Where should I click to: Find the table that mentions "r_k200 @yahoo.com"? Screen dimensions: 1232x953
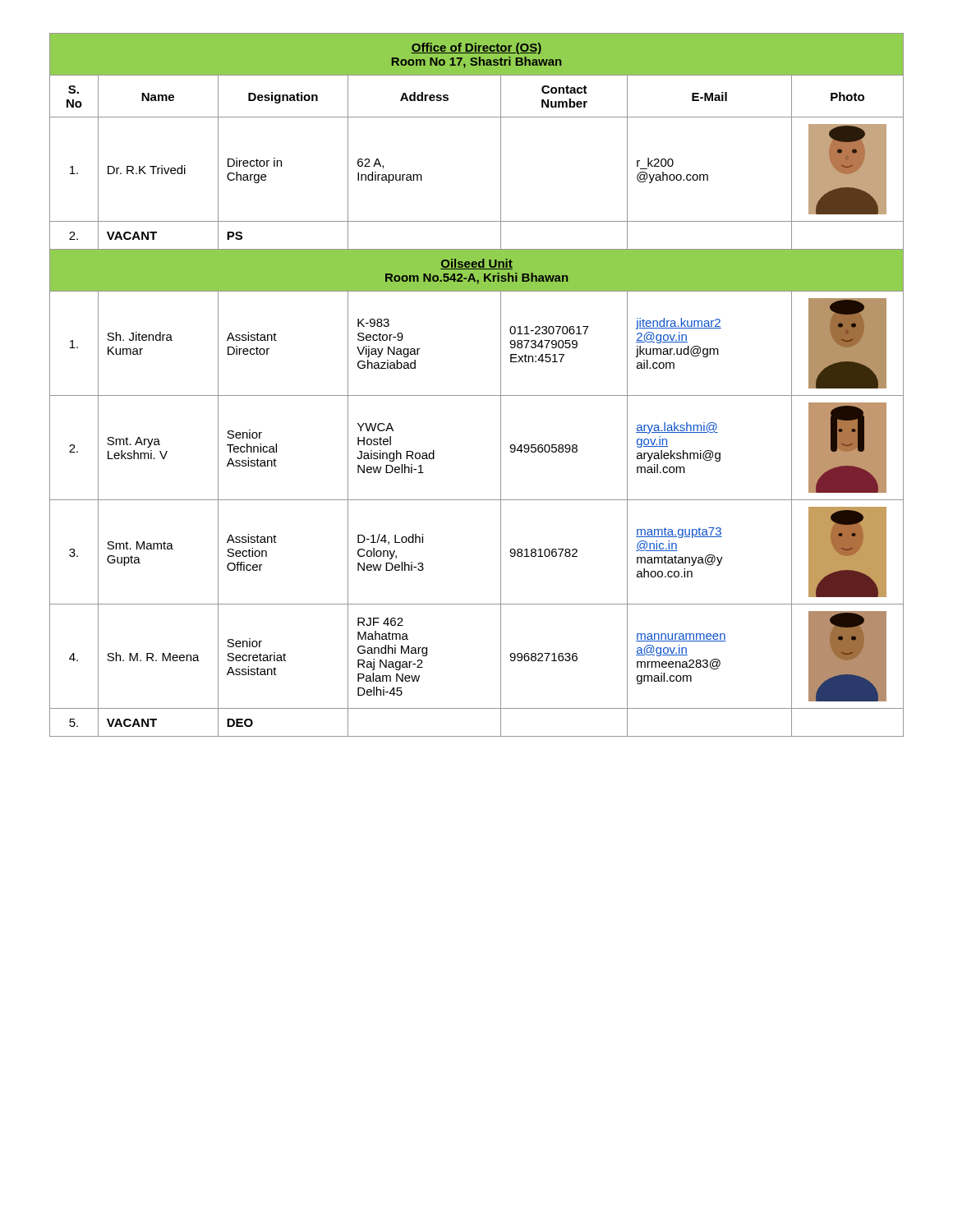click(x=476, y=385)
